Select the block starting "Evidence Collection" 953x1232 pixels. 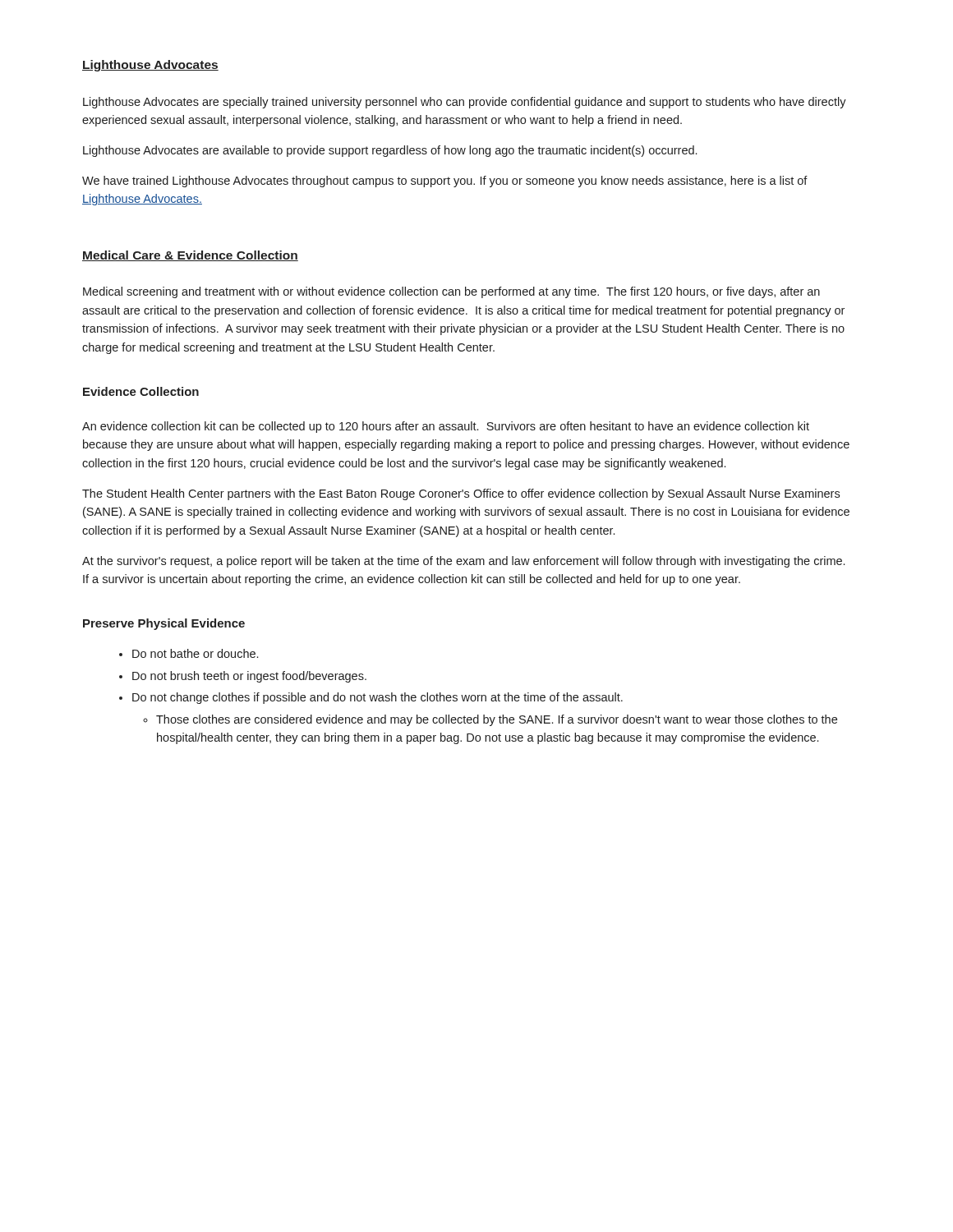coord(141,392)
